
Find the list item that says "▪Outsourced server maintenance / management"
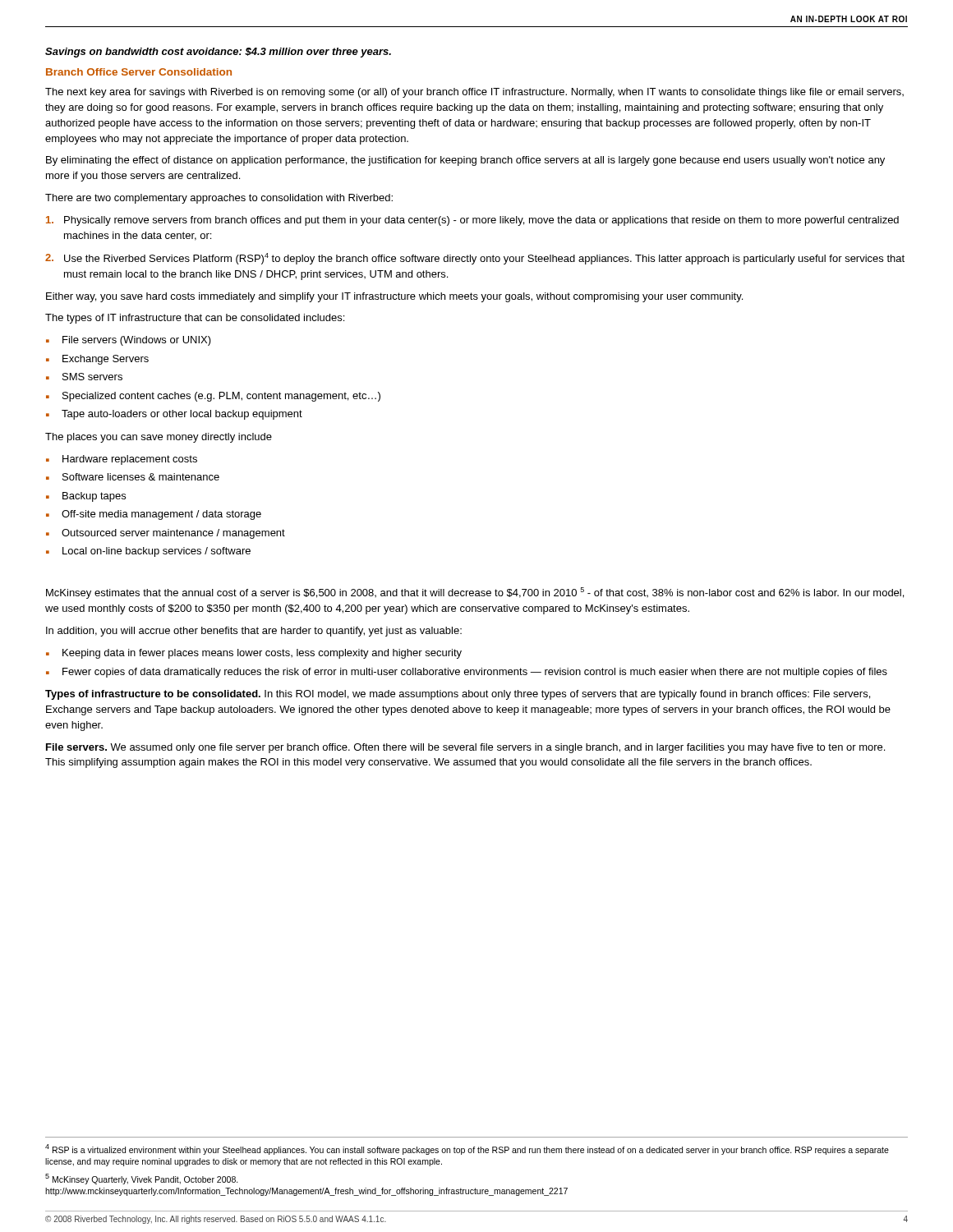165,533
